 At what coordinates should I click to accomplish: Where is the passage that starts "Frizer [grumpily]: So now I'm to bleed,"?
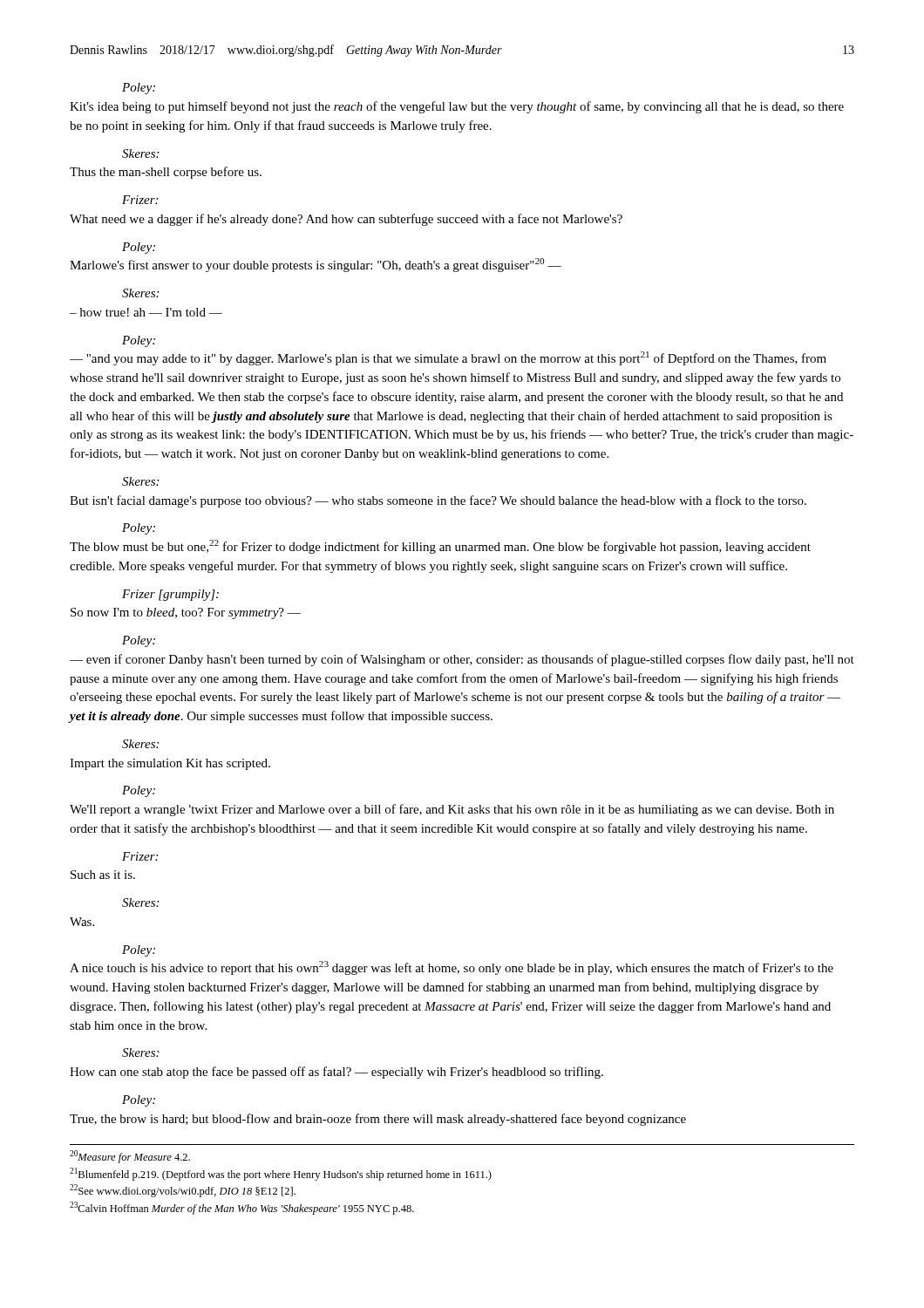pos(170,595)
